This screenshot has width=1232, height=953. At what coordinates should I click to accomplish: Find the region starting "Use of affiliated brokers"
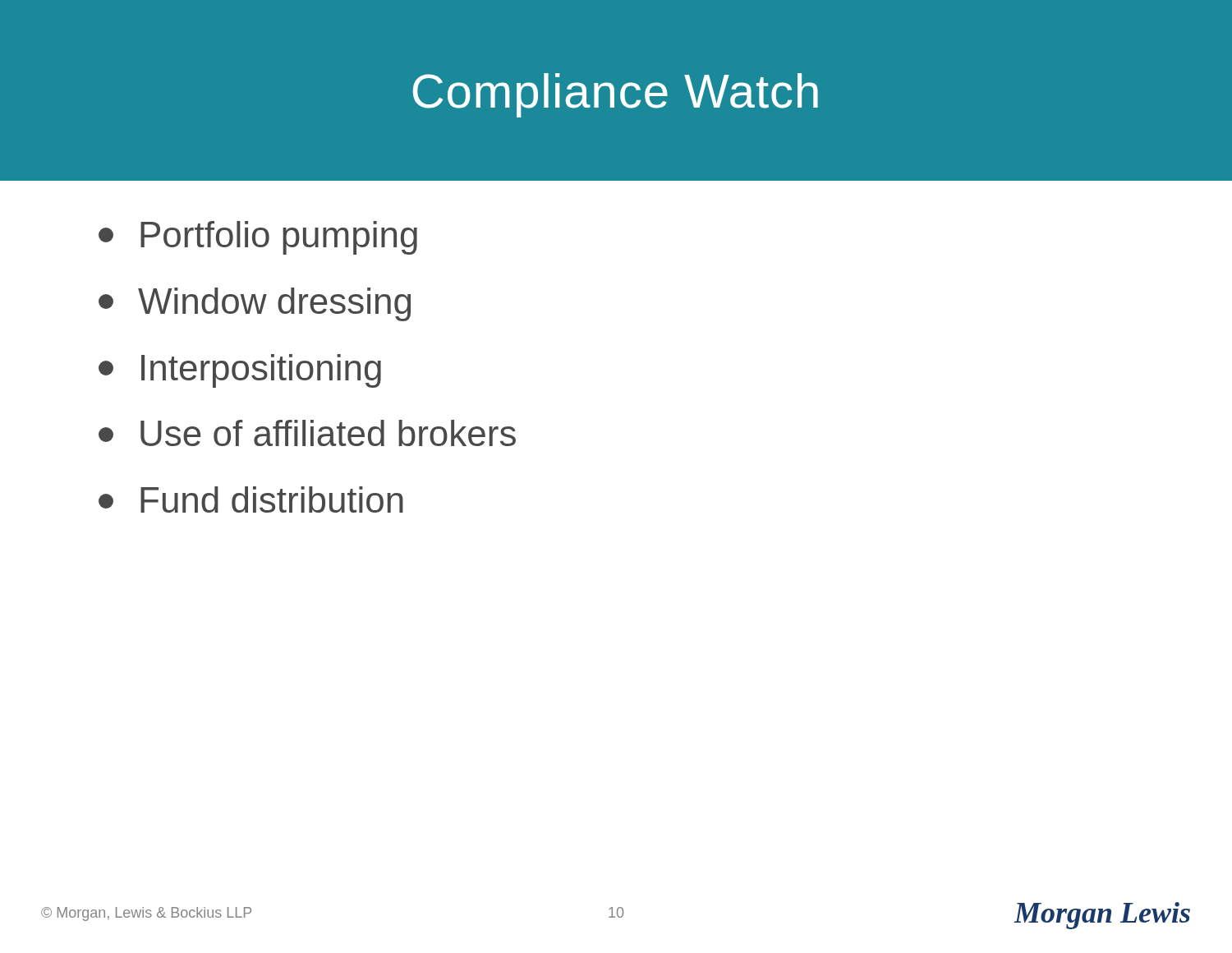[308, 434]
